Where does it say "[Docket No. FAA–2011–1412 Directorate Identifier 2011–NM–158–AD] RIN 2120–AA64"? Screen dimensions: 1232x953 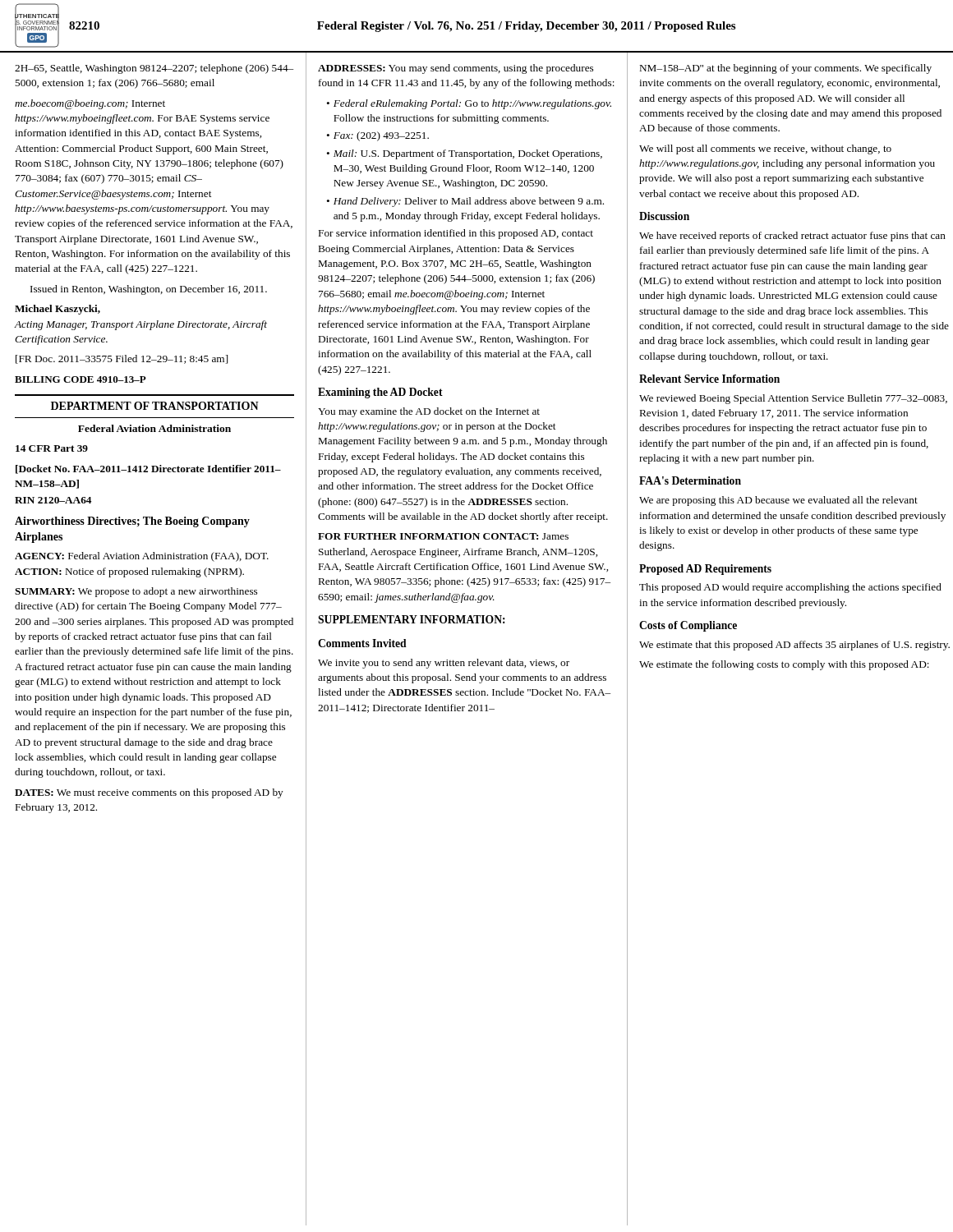148,469
